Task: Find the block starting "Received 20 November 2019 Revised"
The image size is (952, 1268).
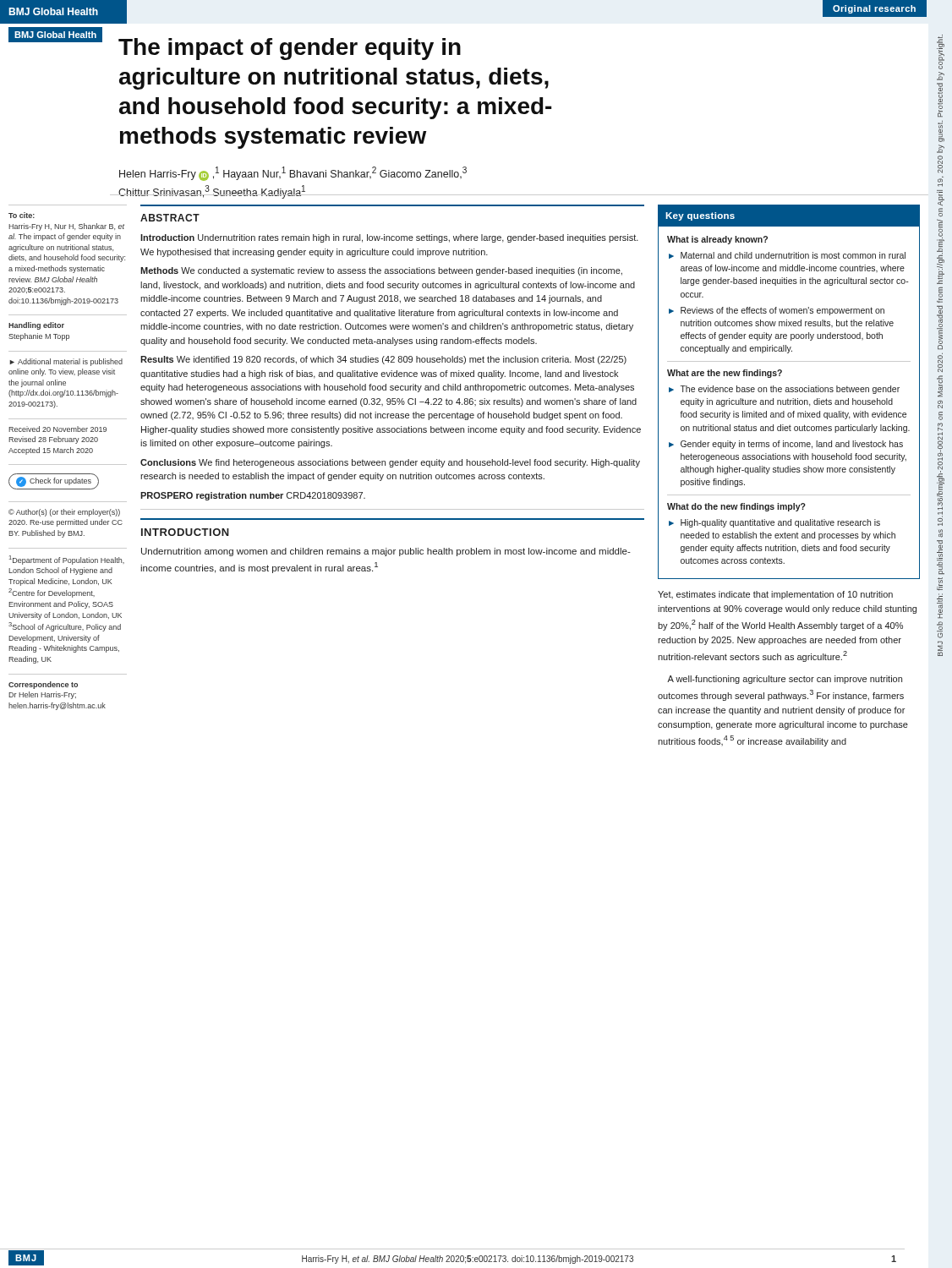Action: tap(58, 440)
